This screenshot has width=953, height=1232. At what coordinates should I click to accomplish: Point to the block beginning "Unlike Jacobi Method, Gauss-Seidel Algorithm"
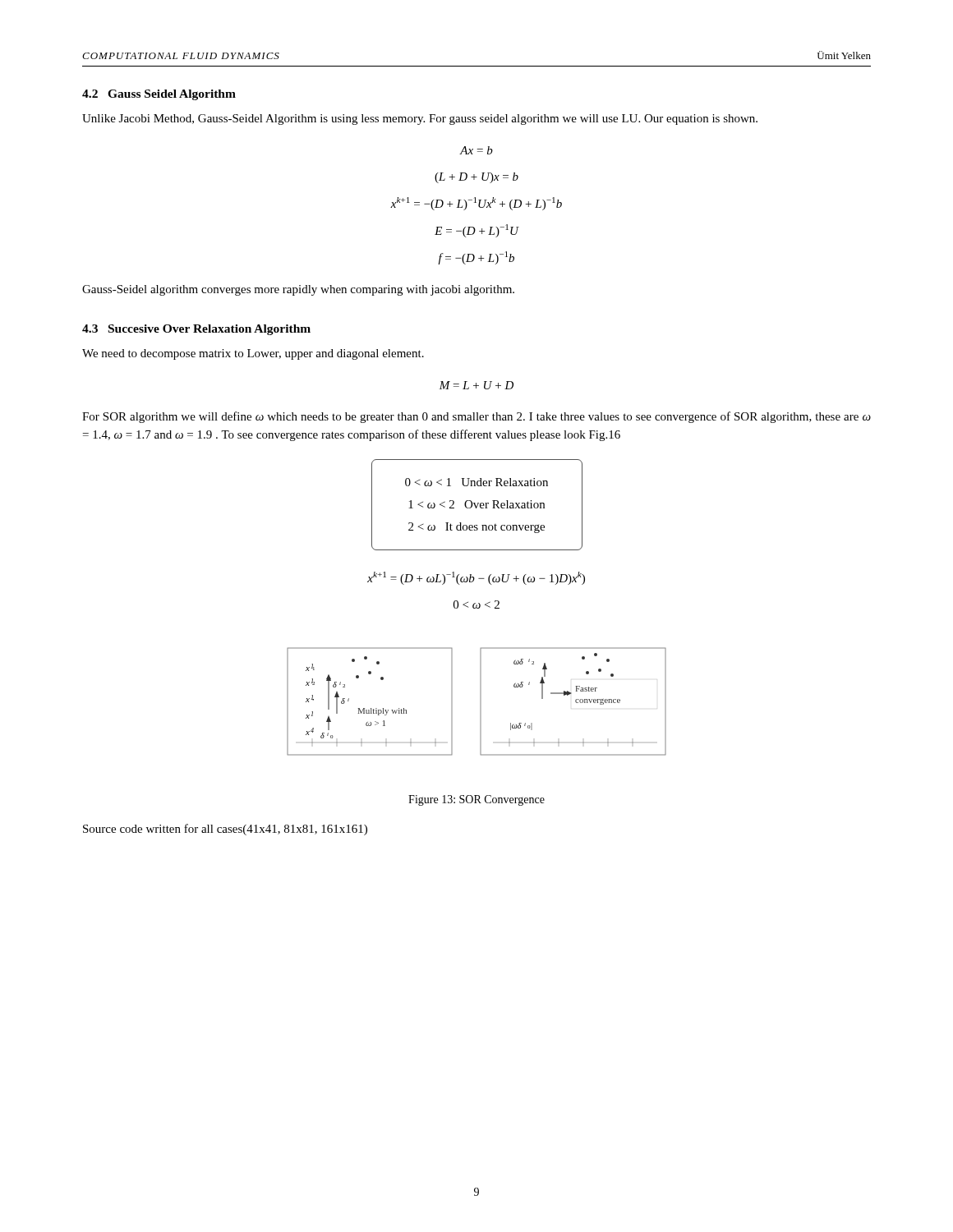tap(420, 118)
